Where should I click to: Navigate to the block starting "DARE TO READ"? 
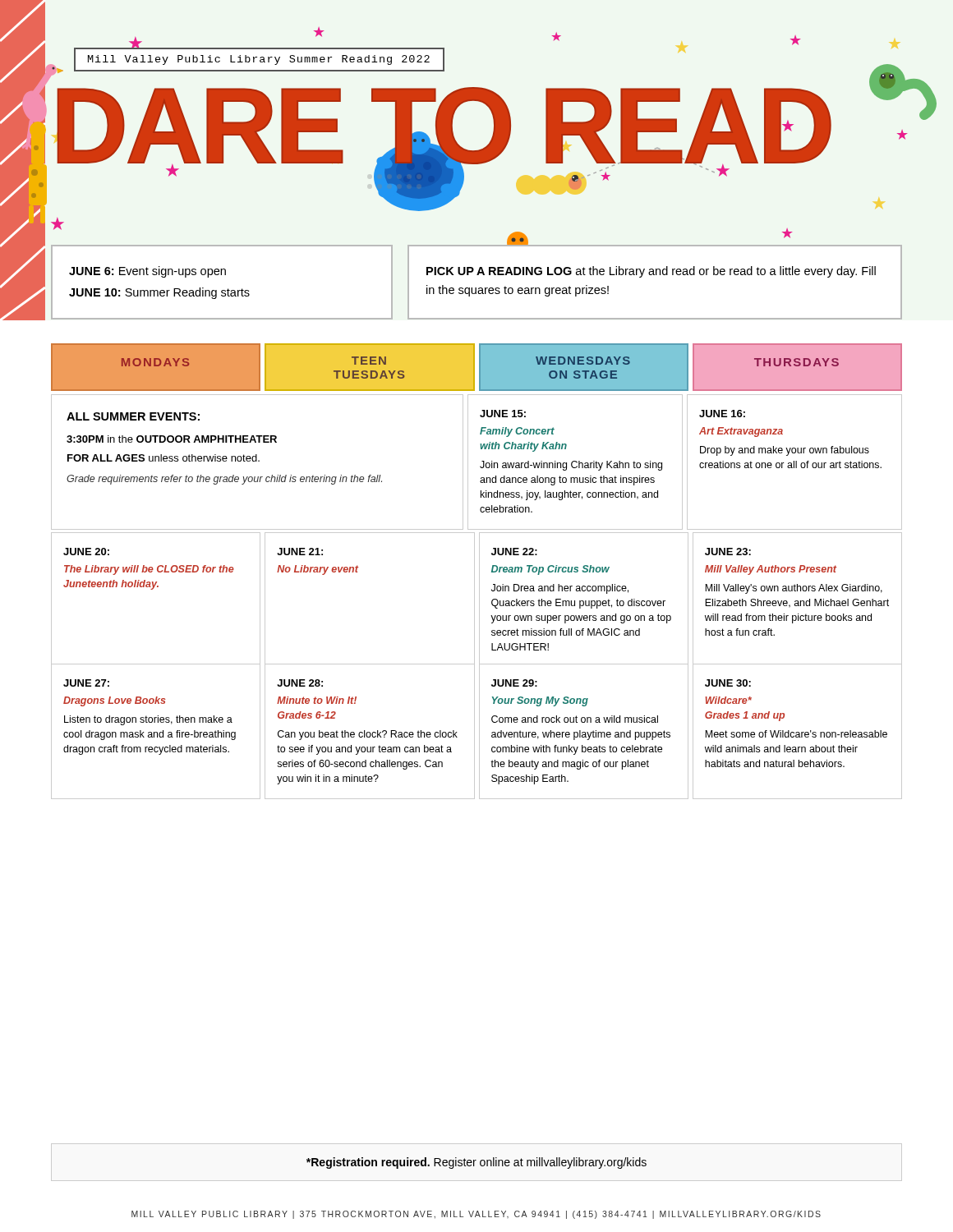pos(442,126)
